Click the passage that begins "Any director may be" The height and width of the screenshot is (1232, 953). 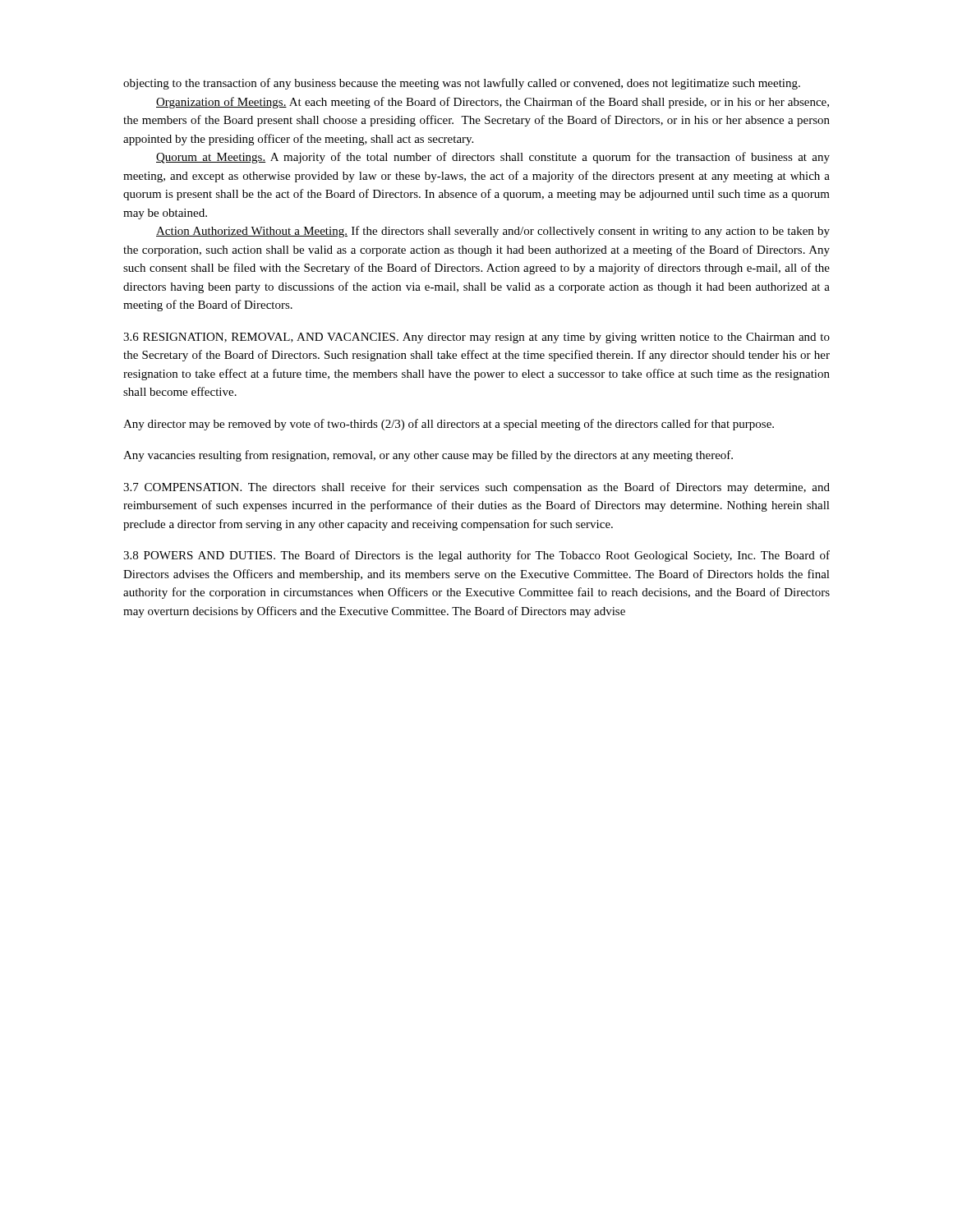coord(476,424)
